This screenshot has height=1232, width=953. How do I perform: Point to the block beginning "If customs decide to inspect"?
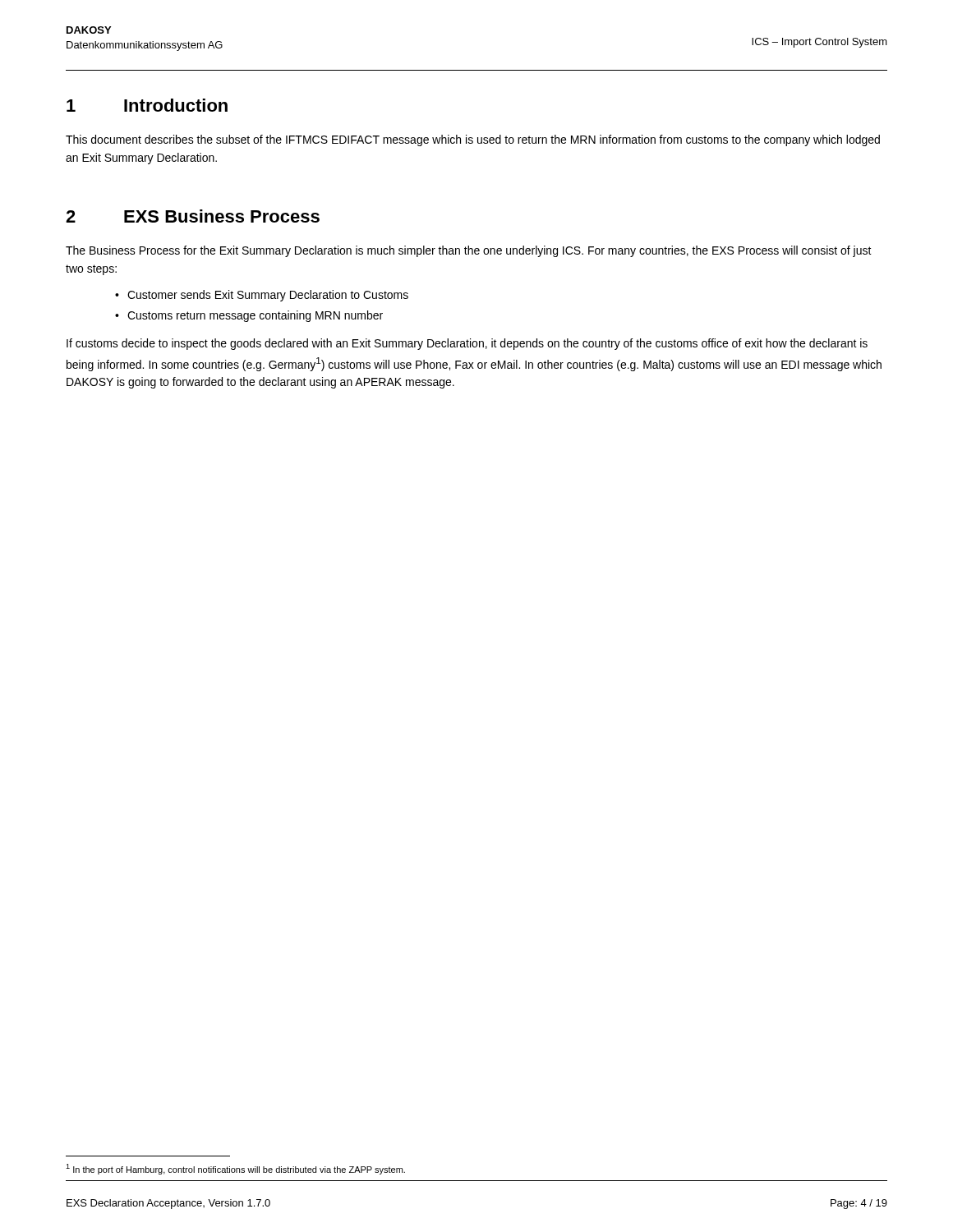[474, 363]
